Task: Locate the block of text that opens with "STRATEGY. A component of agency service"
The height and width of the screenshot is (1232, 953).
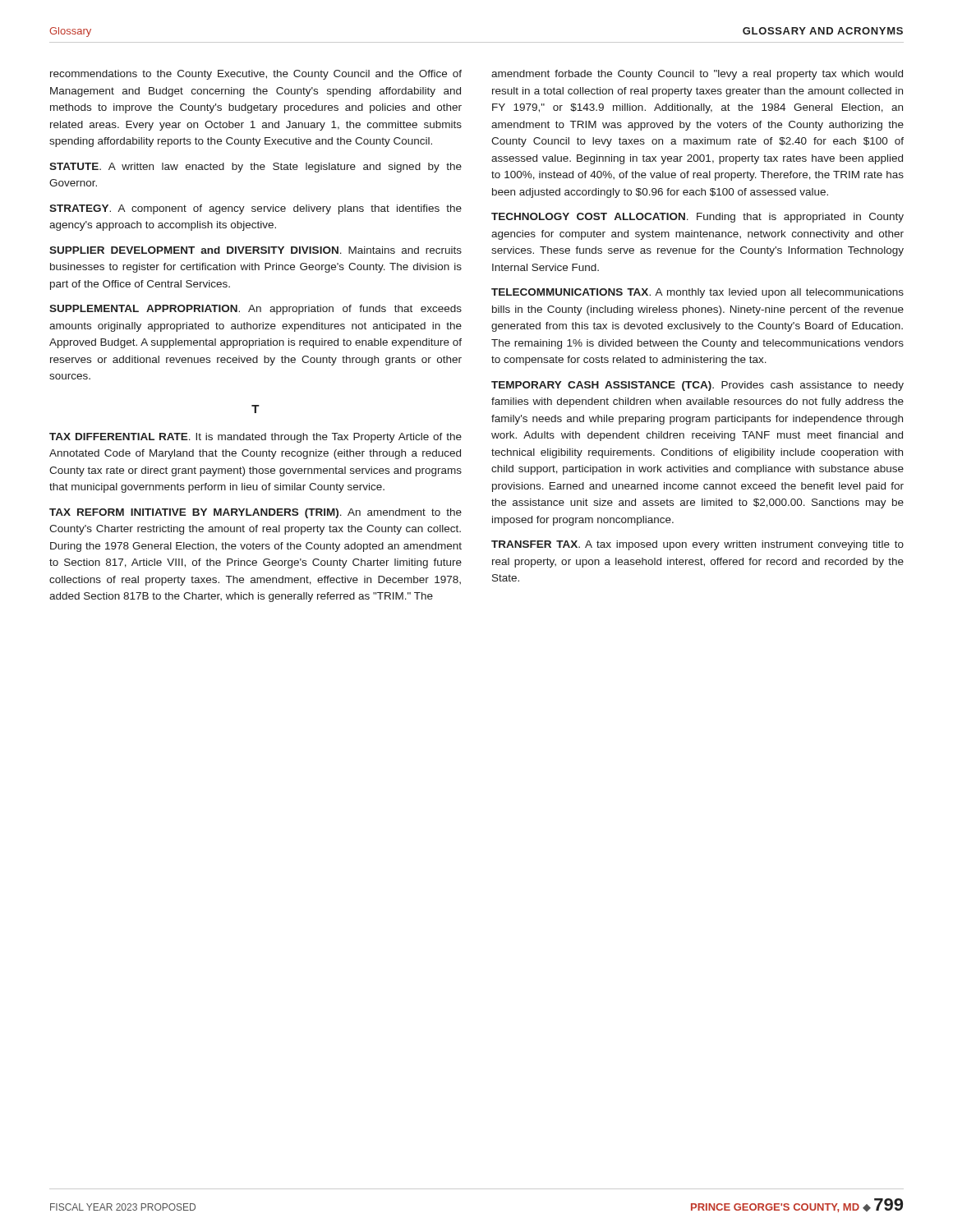Action: [255, 217]
